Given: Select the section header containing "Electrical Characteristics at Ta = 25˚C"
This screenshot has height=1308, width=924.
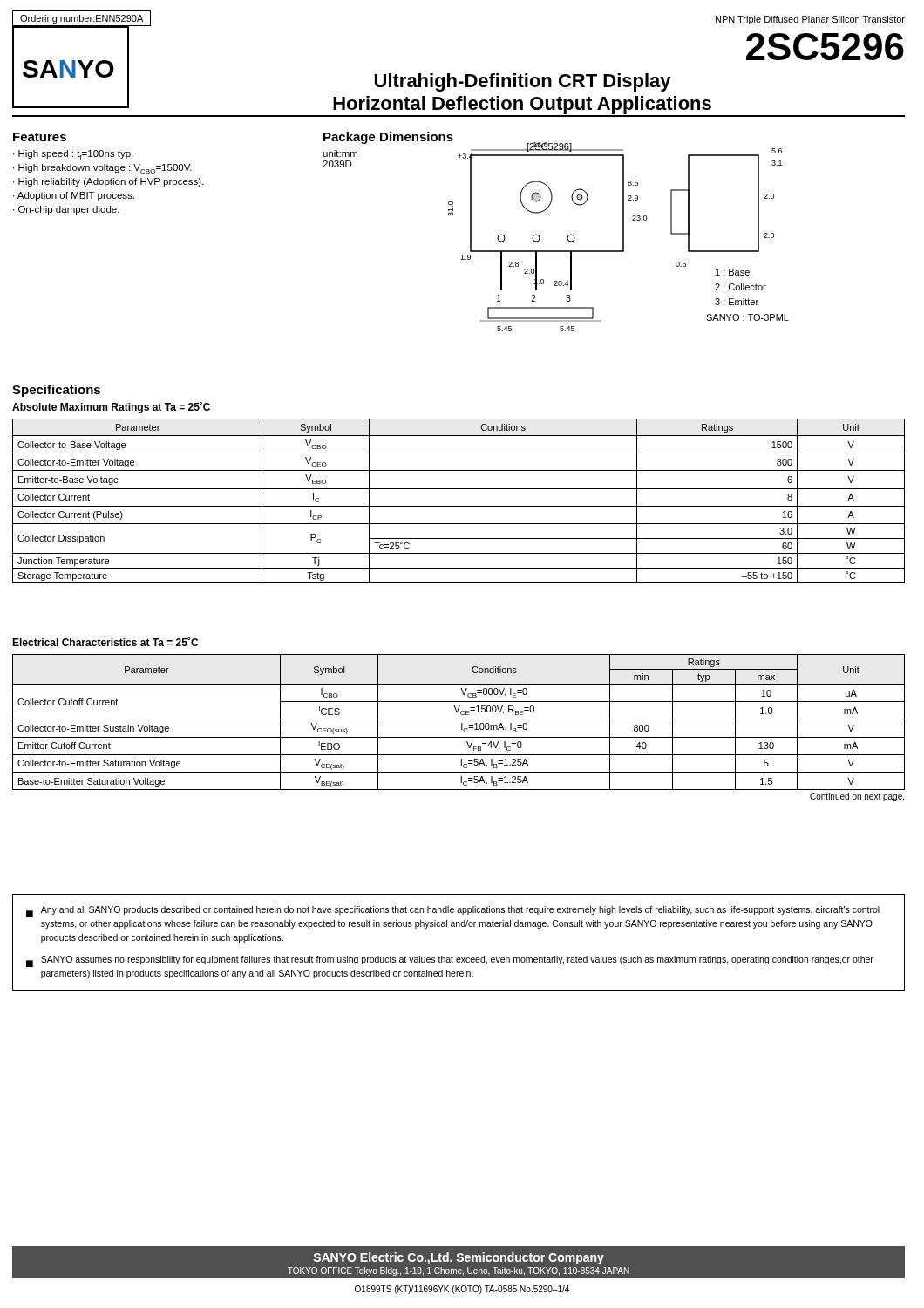Looking at the screenshot, I should (x=105, y=643).
